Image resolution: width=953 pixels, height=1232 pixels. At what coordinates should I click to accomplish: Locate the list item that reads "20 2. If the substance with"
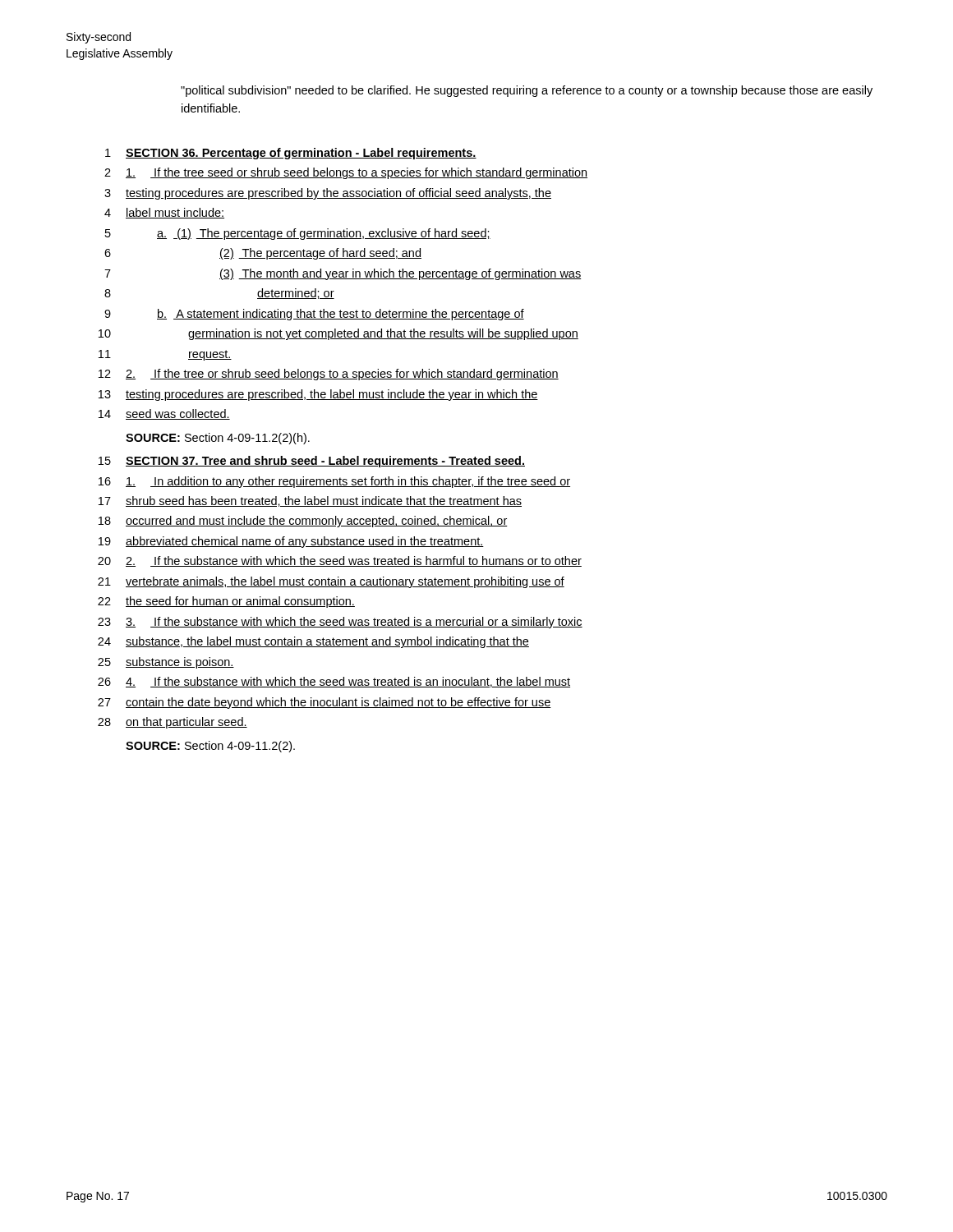476,561
